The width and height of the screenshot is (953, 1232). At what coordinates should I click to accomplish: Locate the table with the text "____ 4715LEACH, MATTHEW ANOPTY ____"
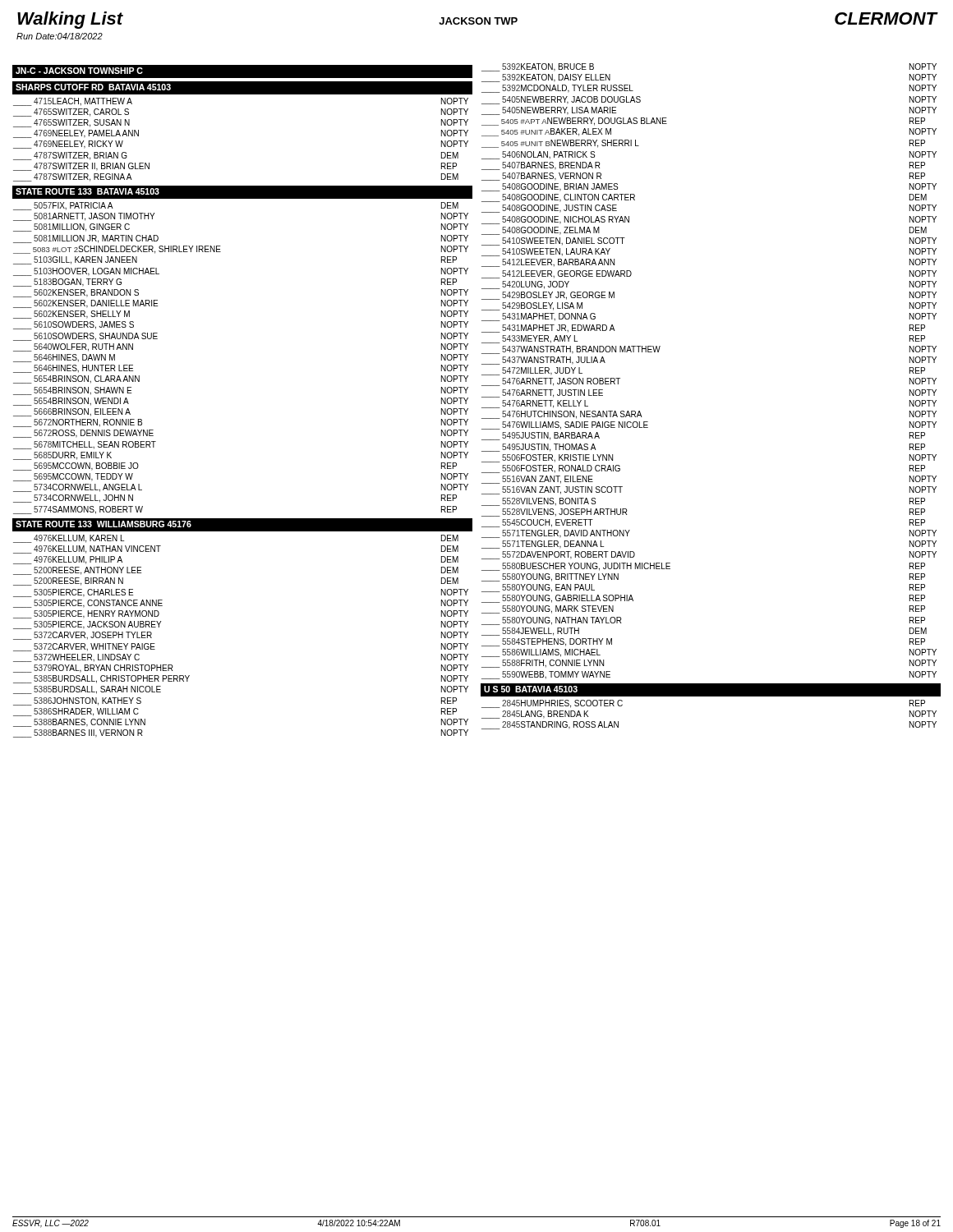[242, 139]
